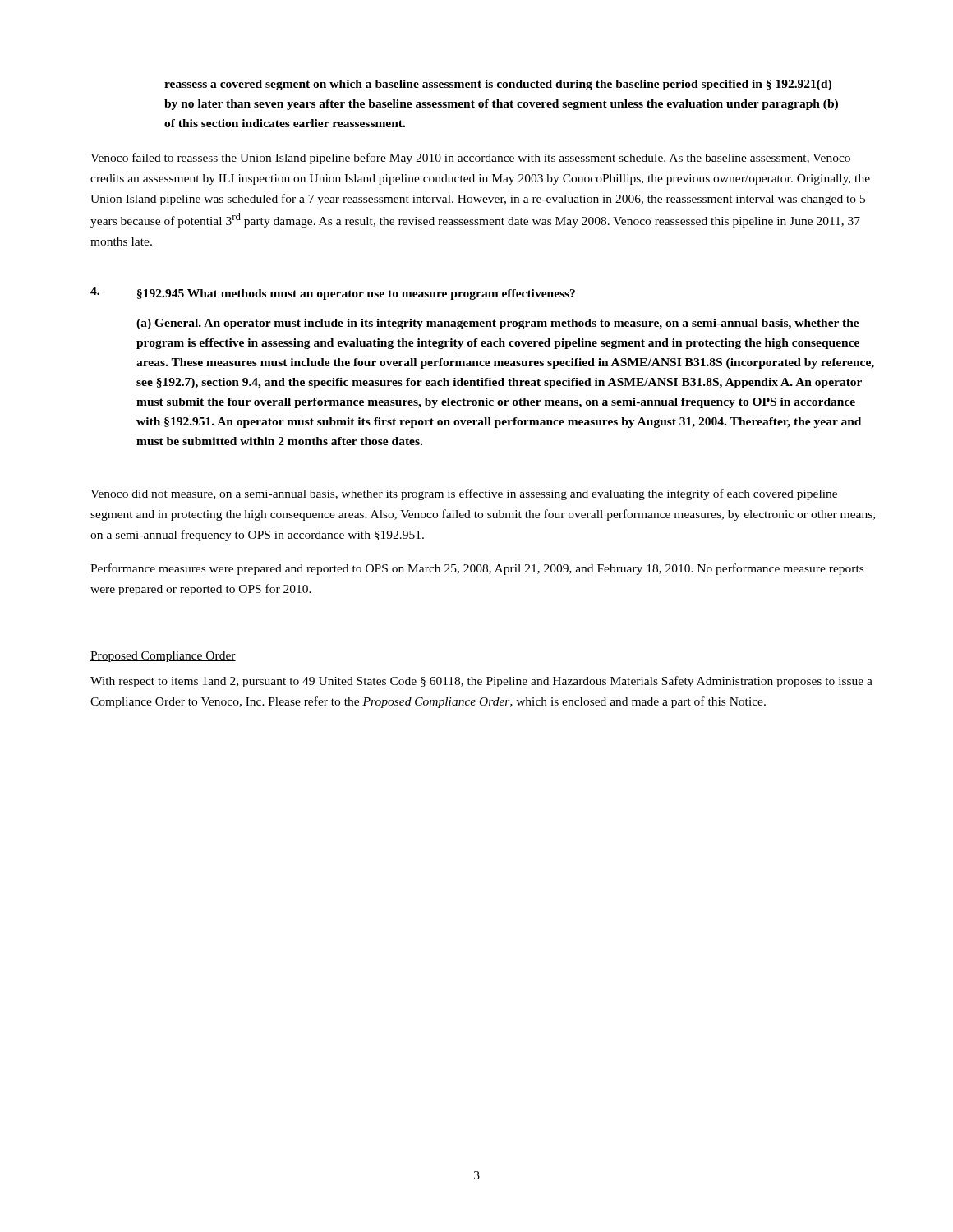
Task: Click the passage that begins "Performance measures were prepared and reported to OPS"
Action: tap(477, 578)
